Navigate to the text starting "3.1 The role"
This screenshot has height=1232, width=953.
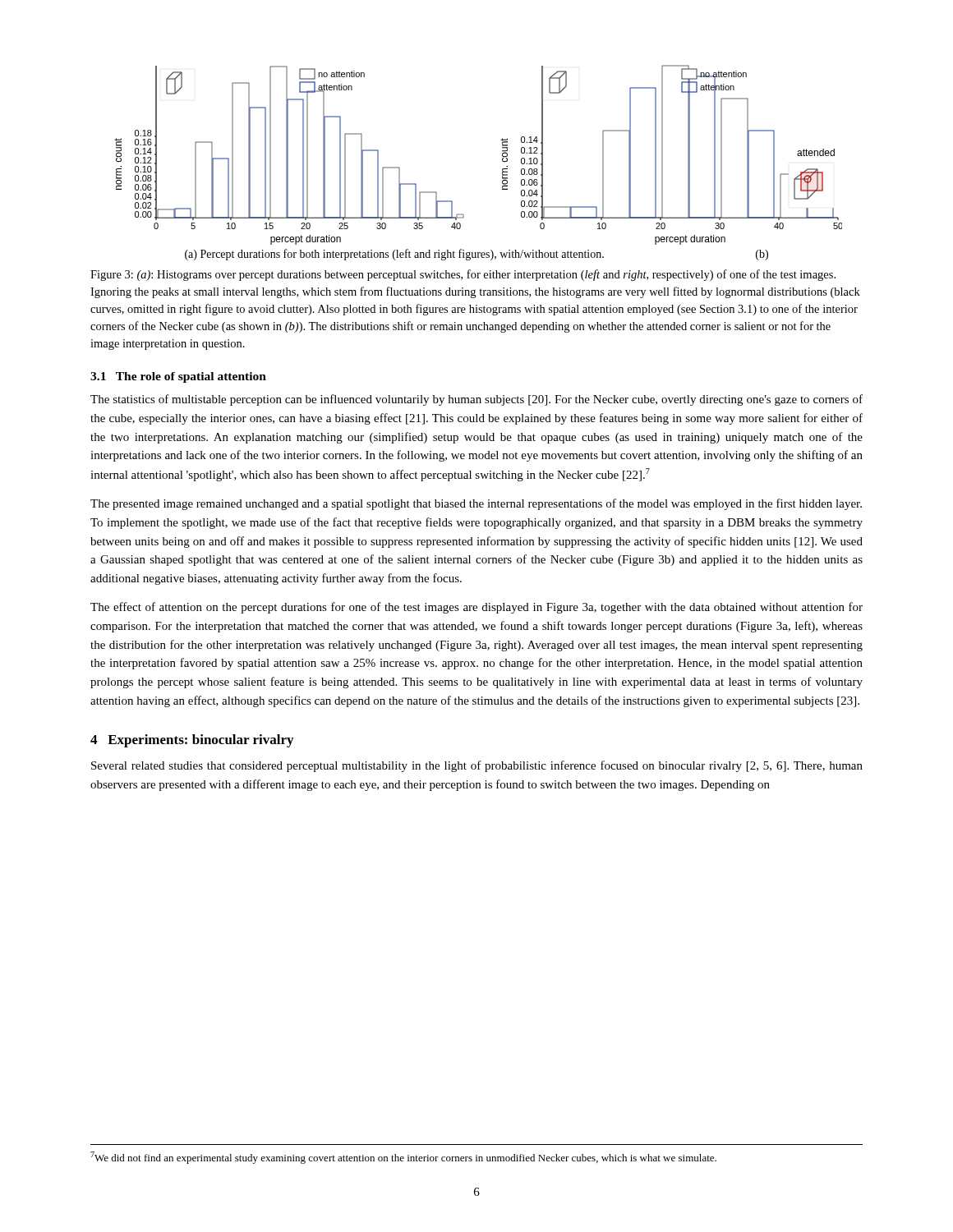point(178,376)
